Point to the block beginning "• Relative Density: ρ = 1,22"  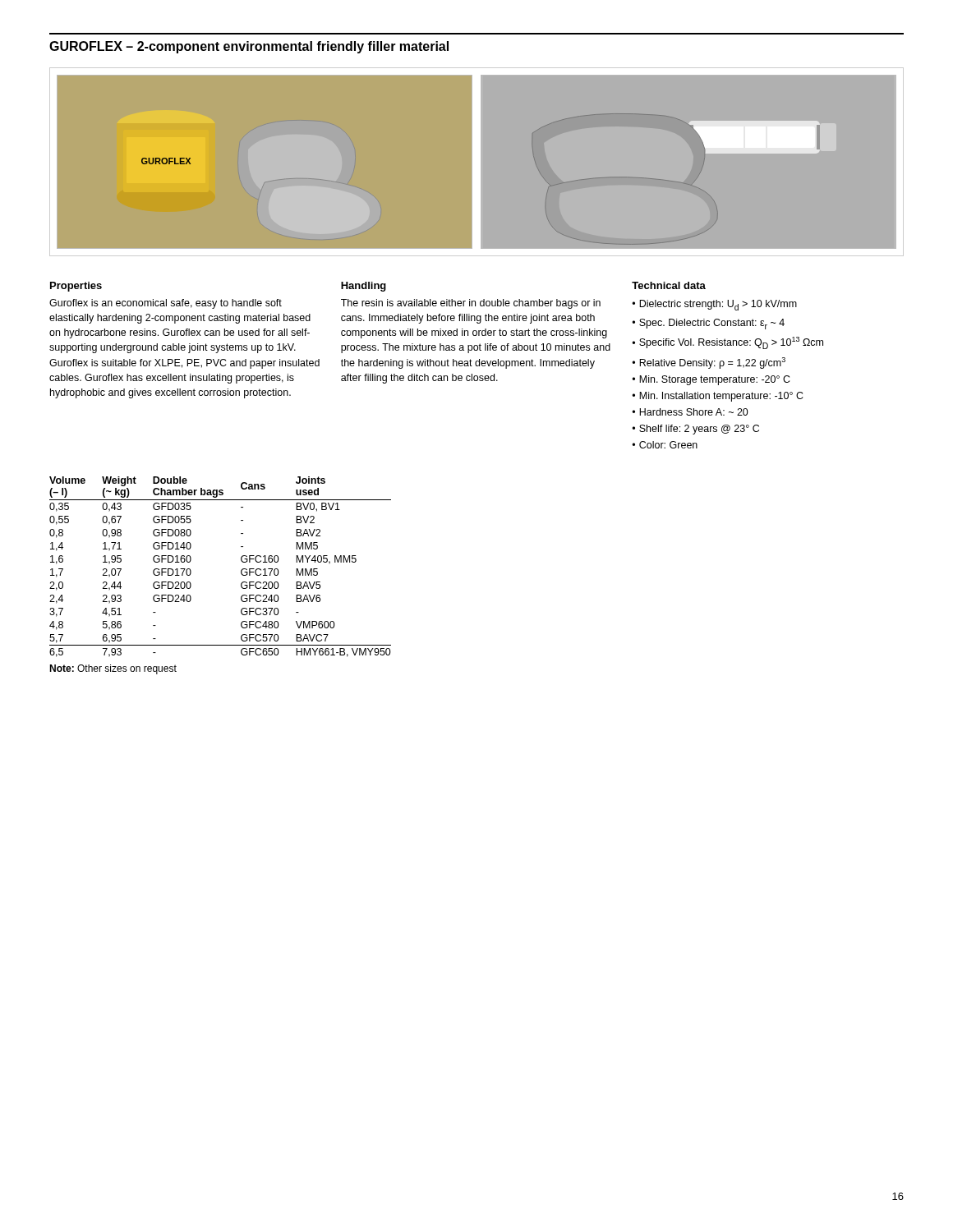point(709,362)
